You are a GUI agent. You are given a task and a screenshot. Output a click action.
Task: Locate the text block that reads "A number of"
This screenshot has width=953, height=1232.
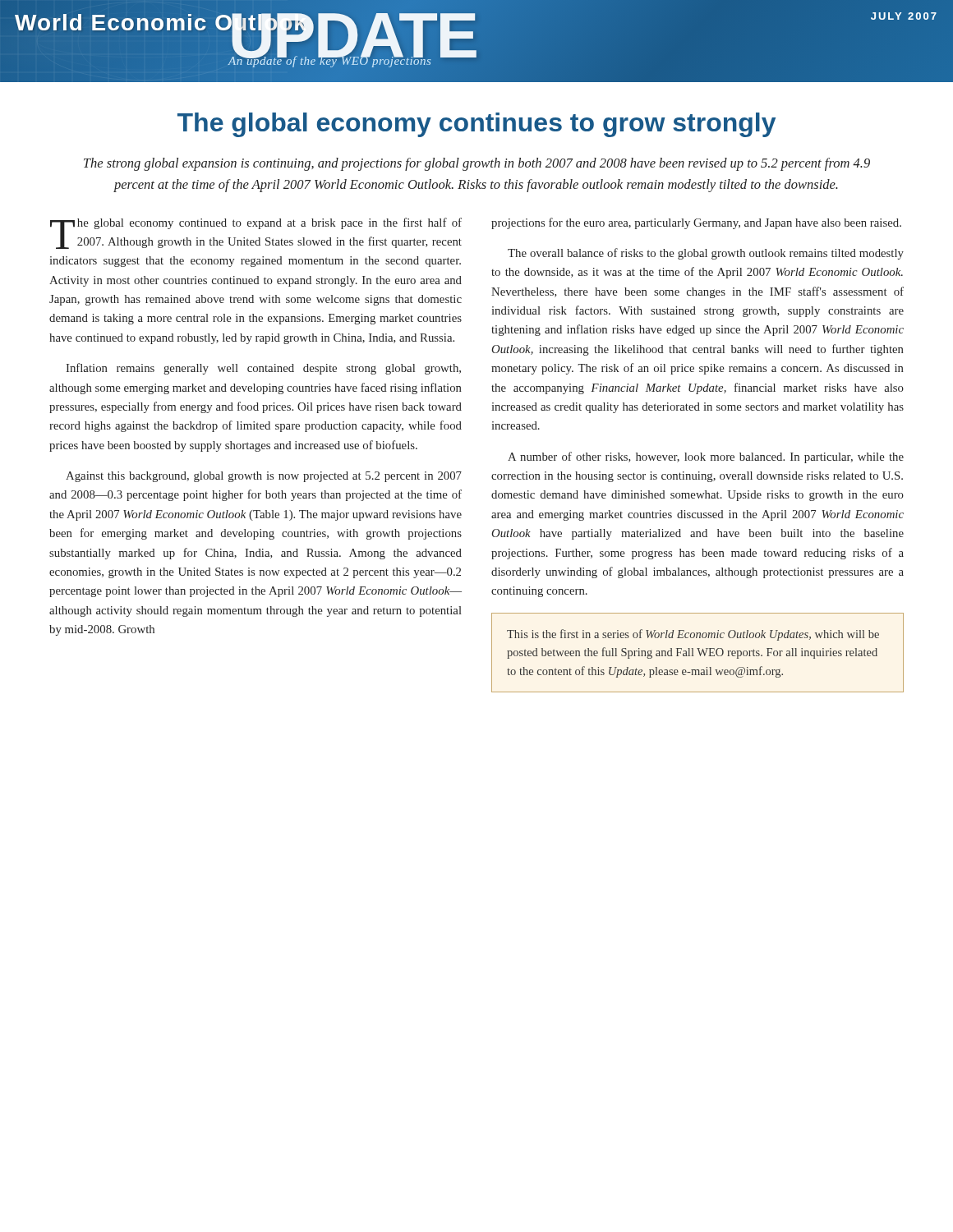(698, 524)
